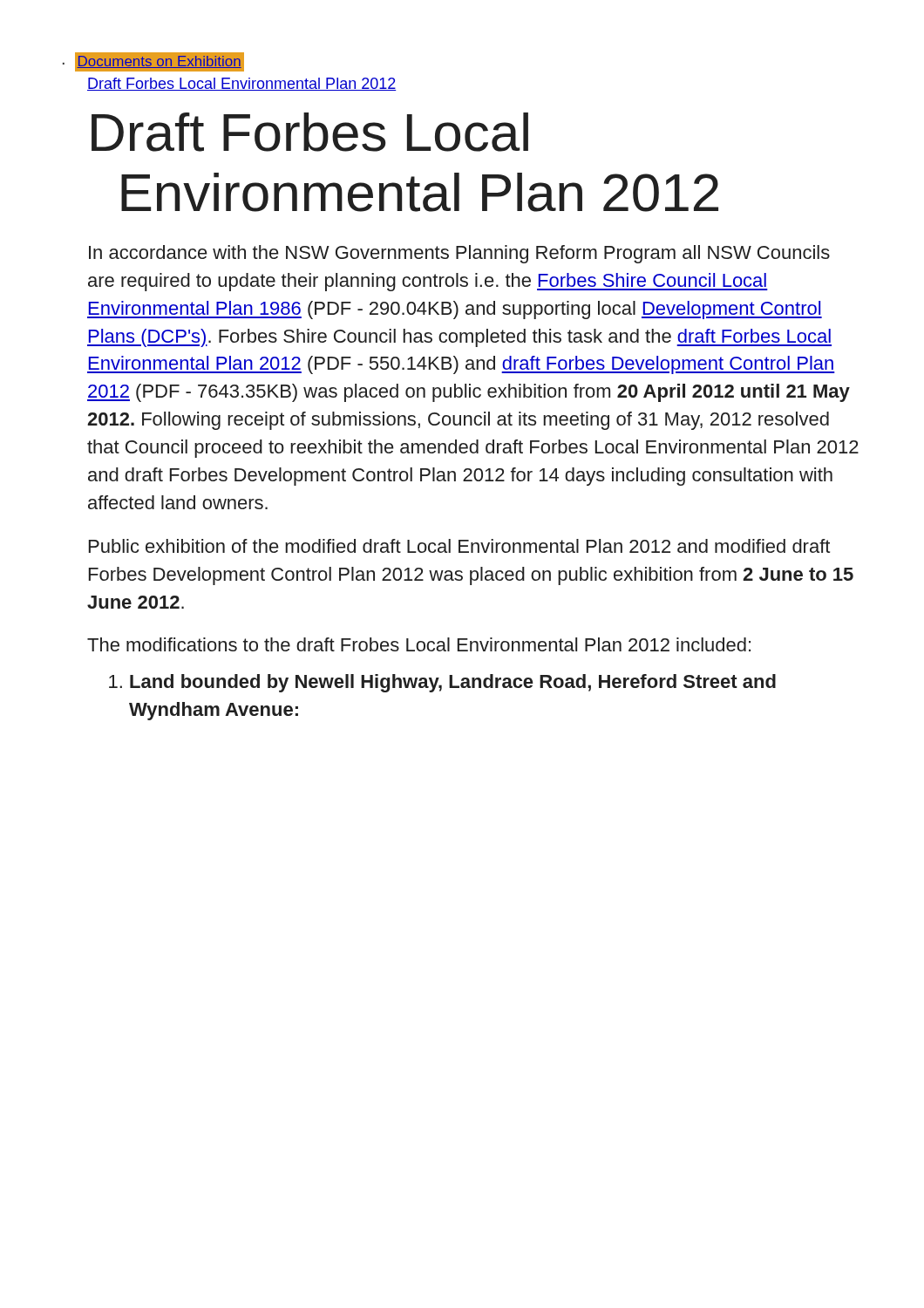Find the text block that says "Public exhibition of the modified draft Local"

[470, 574]
